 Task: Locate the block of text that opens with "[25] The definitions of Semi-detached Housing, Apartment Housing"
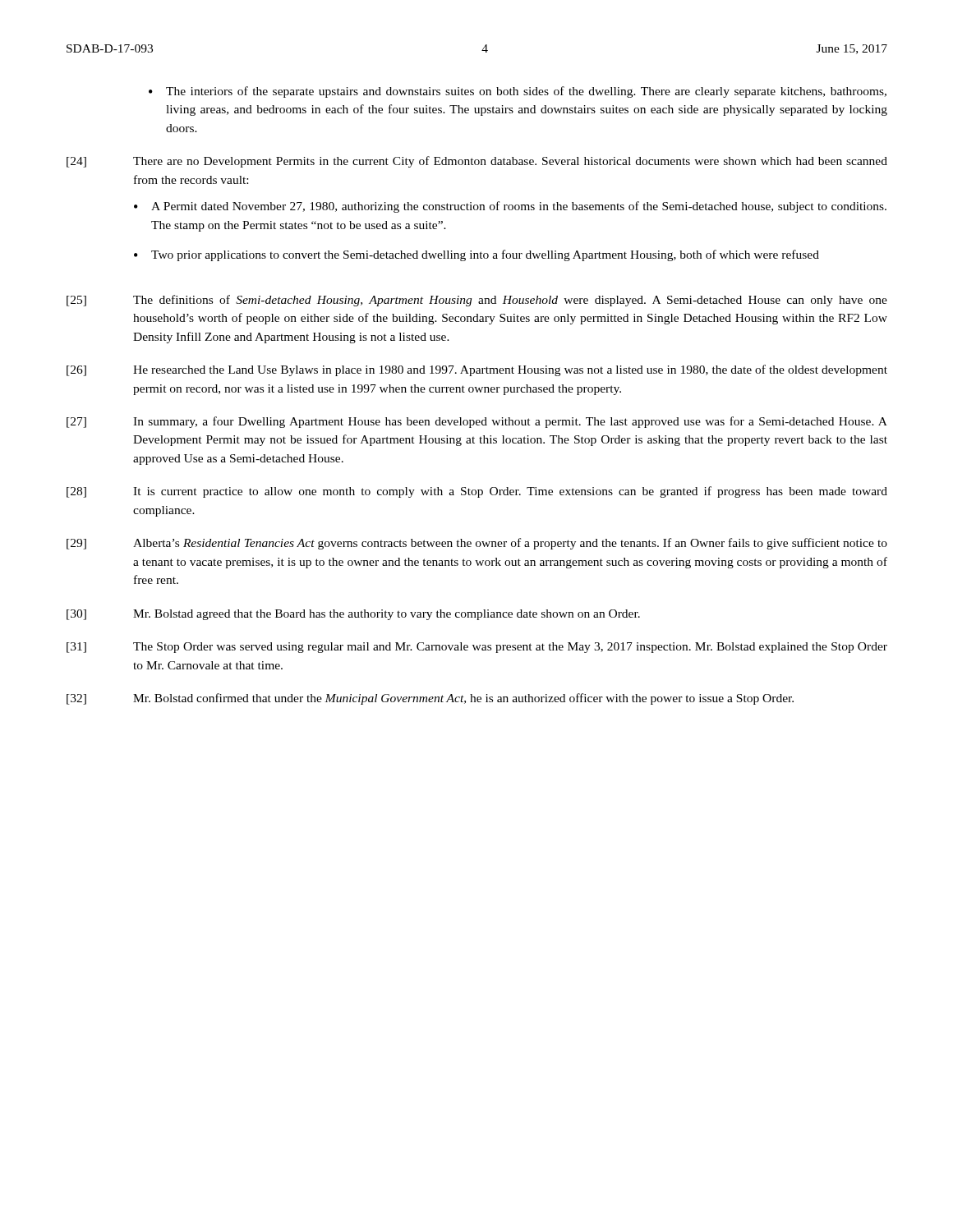point(476,318)
